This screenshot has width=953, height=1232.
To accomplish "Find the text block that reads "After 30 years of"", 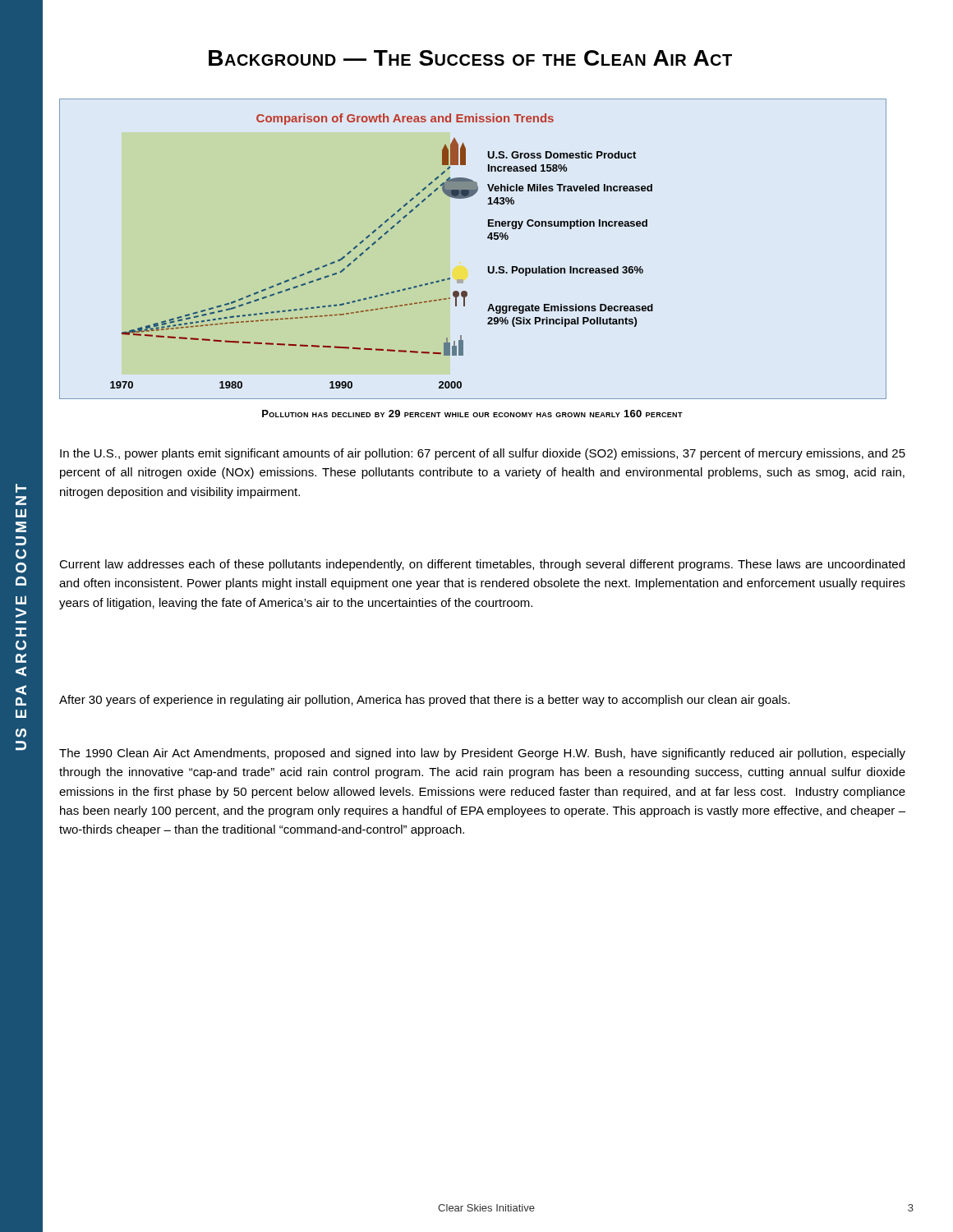I will pyautogui.click(x=425, y=699).
